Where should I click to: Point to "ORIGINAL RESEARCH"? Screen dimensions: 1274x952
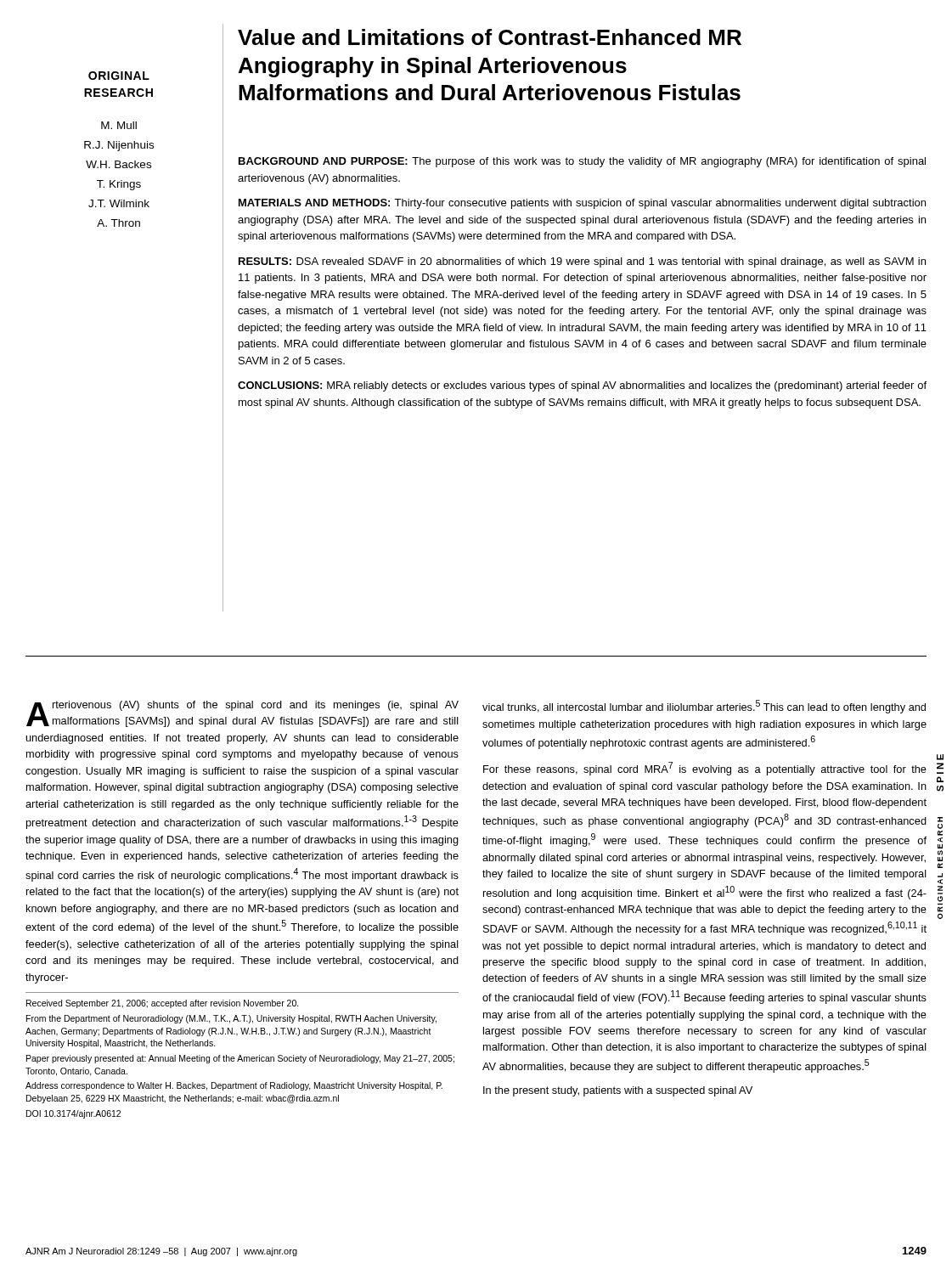click(x=940, y=867)
